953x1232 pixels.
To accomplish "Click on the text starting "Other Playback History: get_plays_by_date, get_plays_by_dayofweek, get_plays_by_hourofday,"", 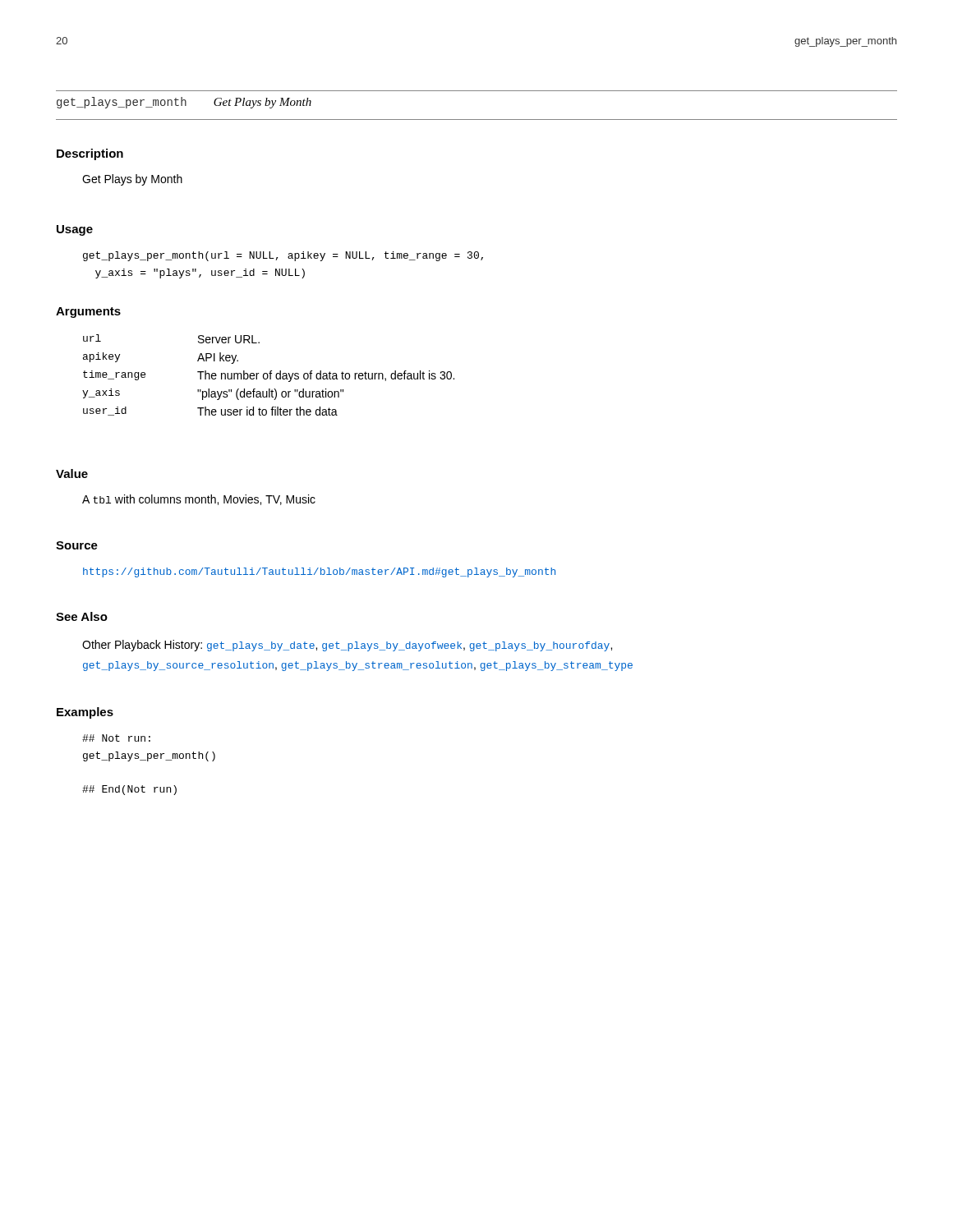I will coord(358,655).
